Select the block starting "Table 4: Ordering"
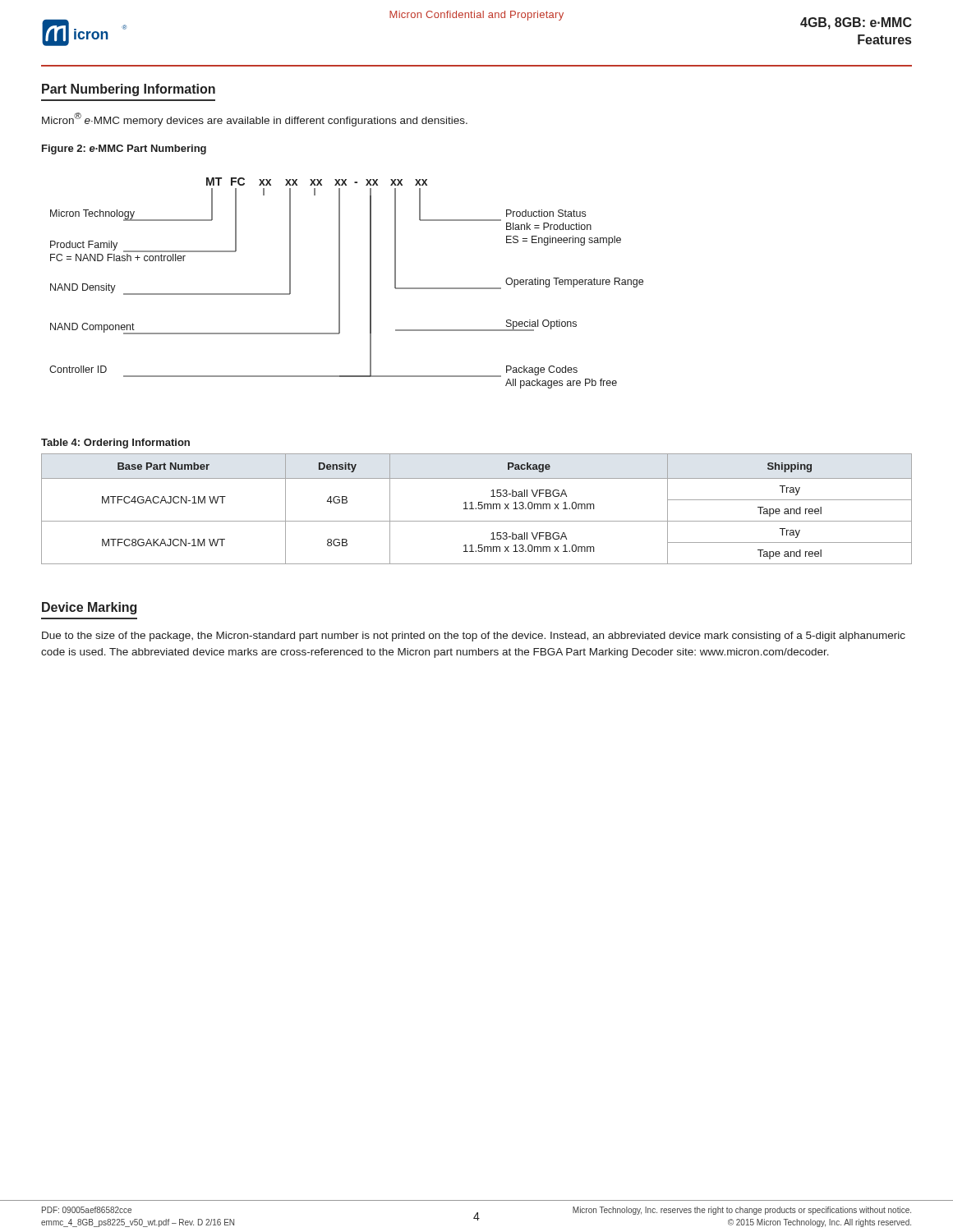953x1232 pixels. tap(116, 442)
